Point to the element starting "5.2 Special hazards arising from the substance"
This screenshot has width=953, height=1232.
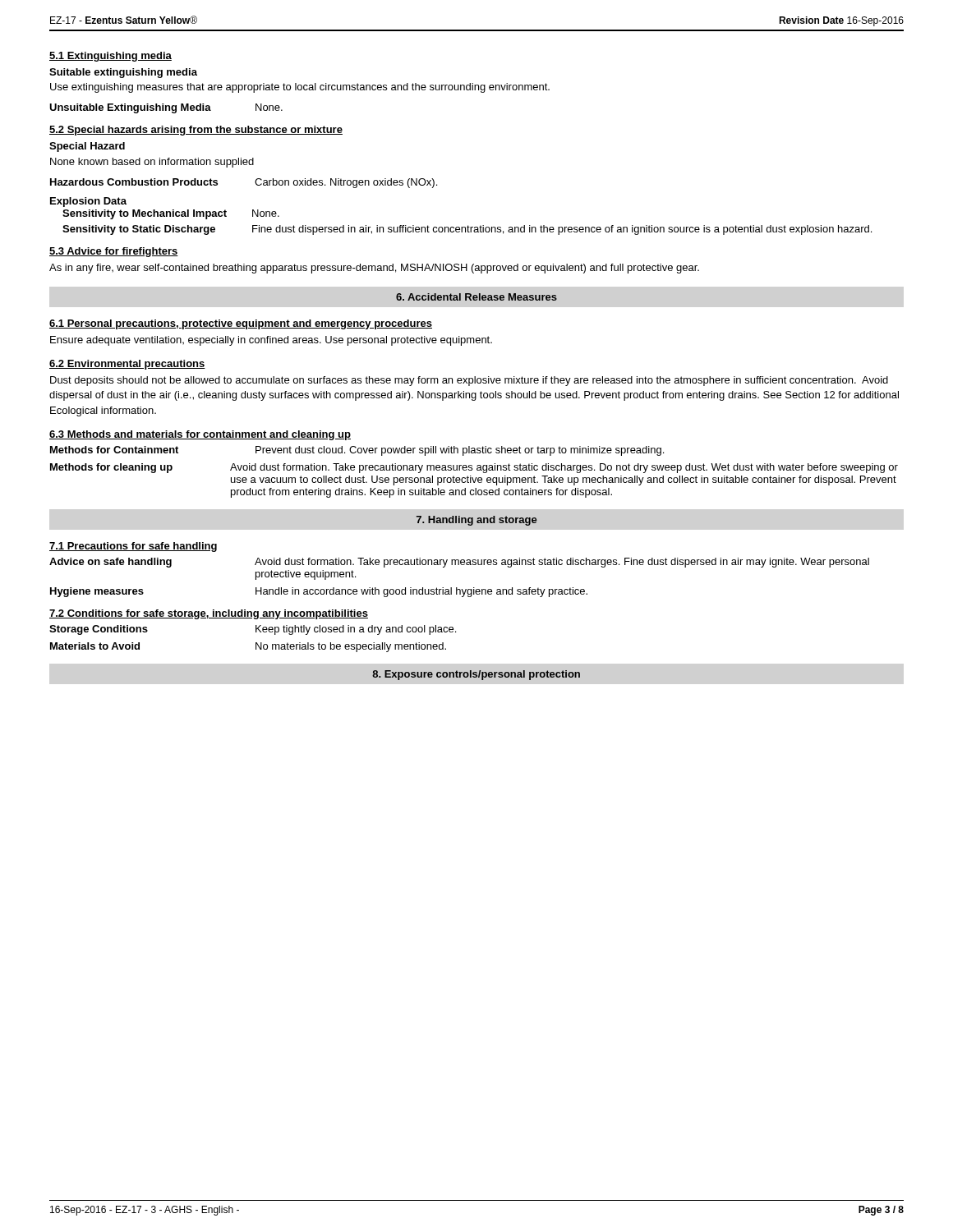[196, 130]
